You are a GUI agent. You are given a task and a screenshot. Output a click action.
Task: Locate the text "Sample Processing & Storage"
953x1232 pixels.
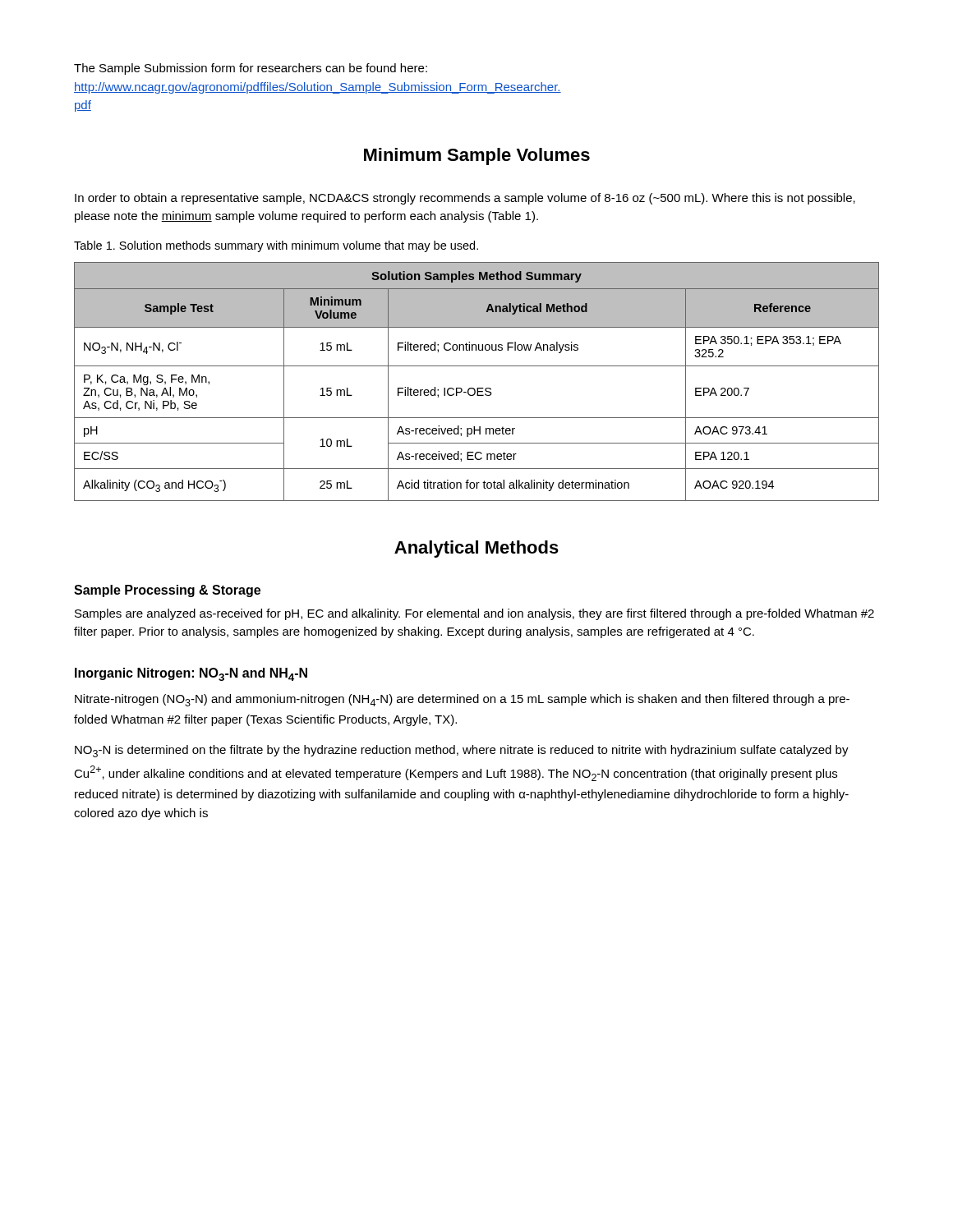tap(167, 590)
